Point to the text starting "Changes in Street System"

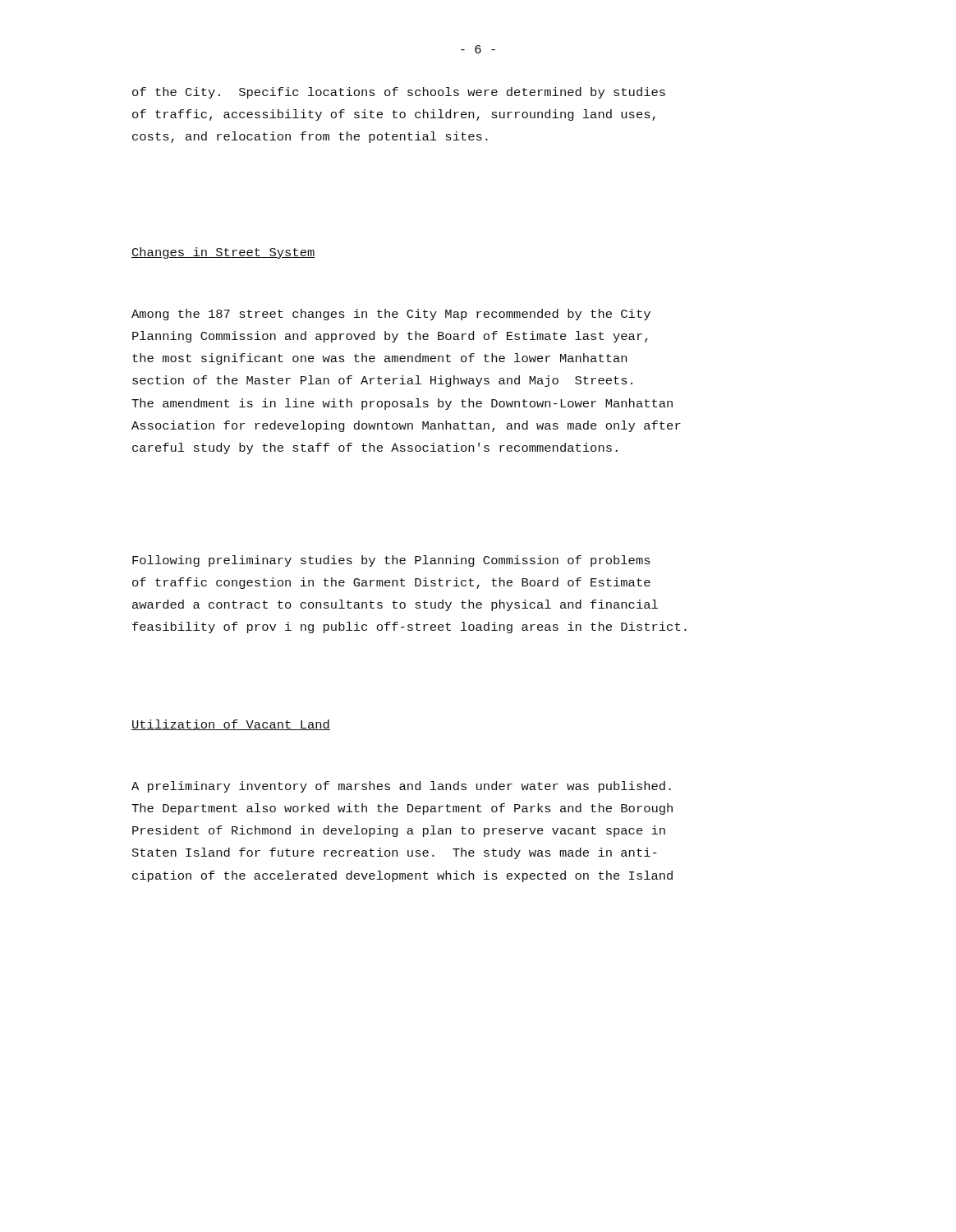[x=223, y=253]
